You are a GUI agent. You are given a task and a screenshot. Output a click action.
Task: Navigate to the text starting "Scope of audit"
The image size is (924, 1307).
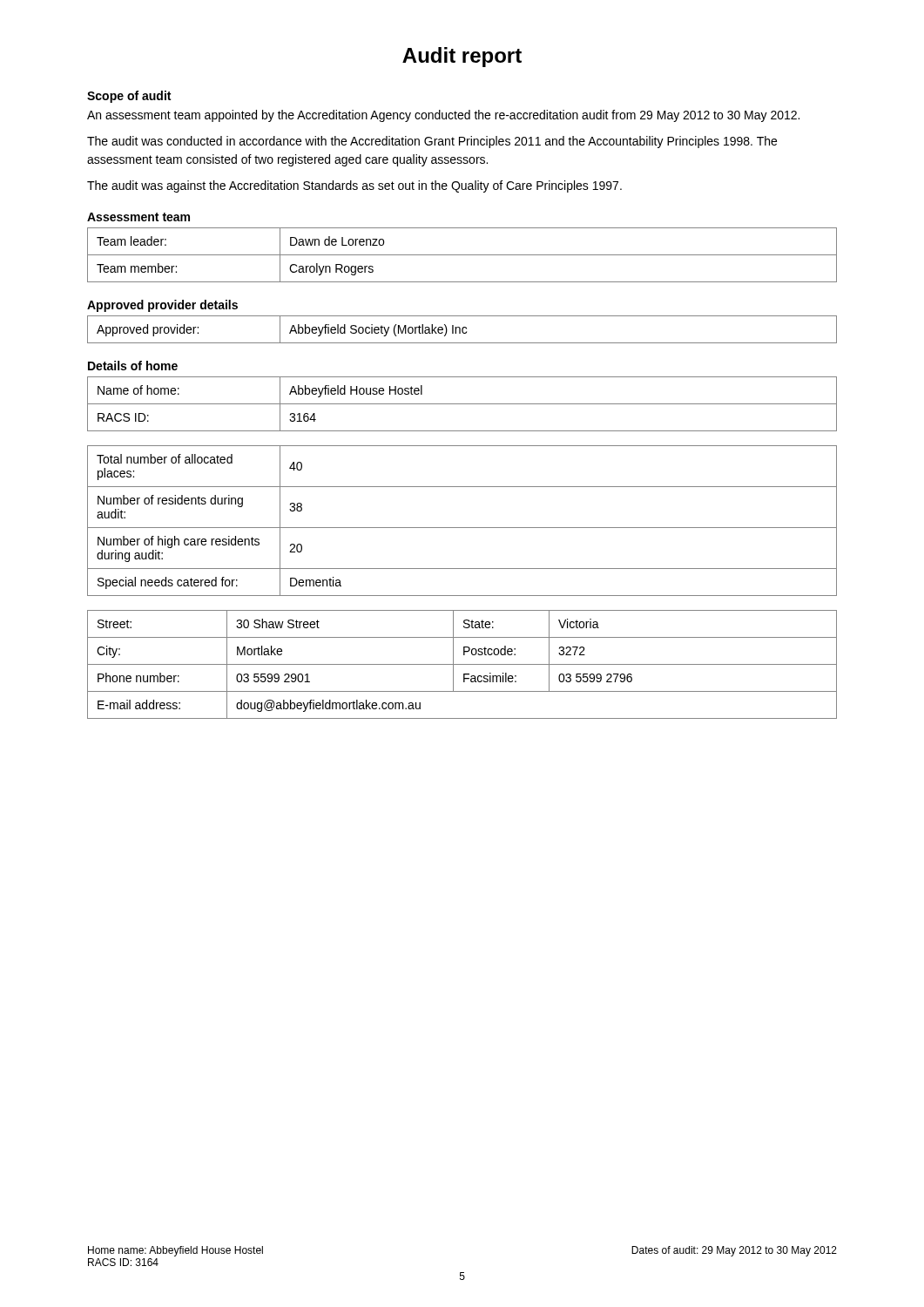pos(129,96)
